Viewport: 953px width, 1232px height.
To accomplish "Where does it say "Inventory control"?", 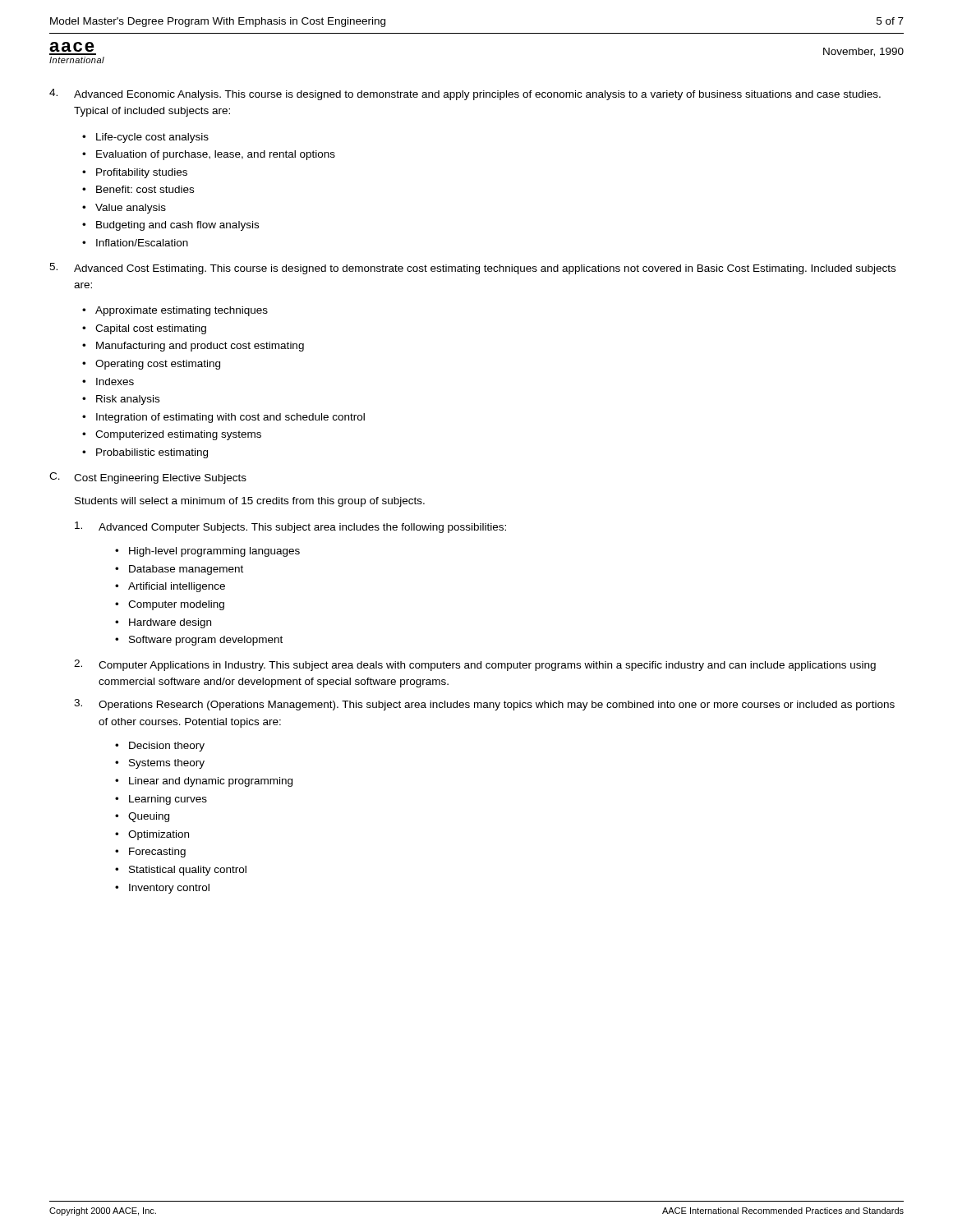I will 169,887.
